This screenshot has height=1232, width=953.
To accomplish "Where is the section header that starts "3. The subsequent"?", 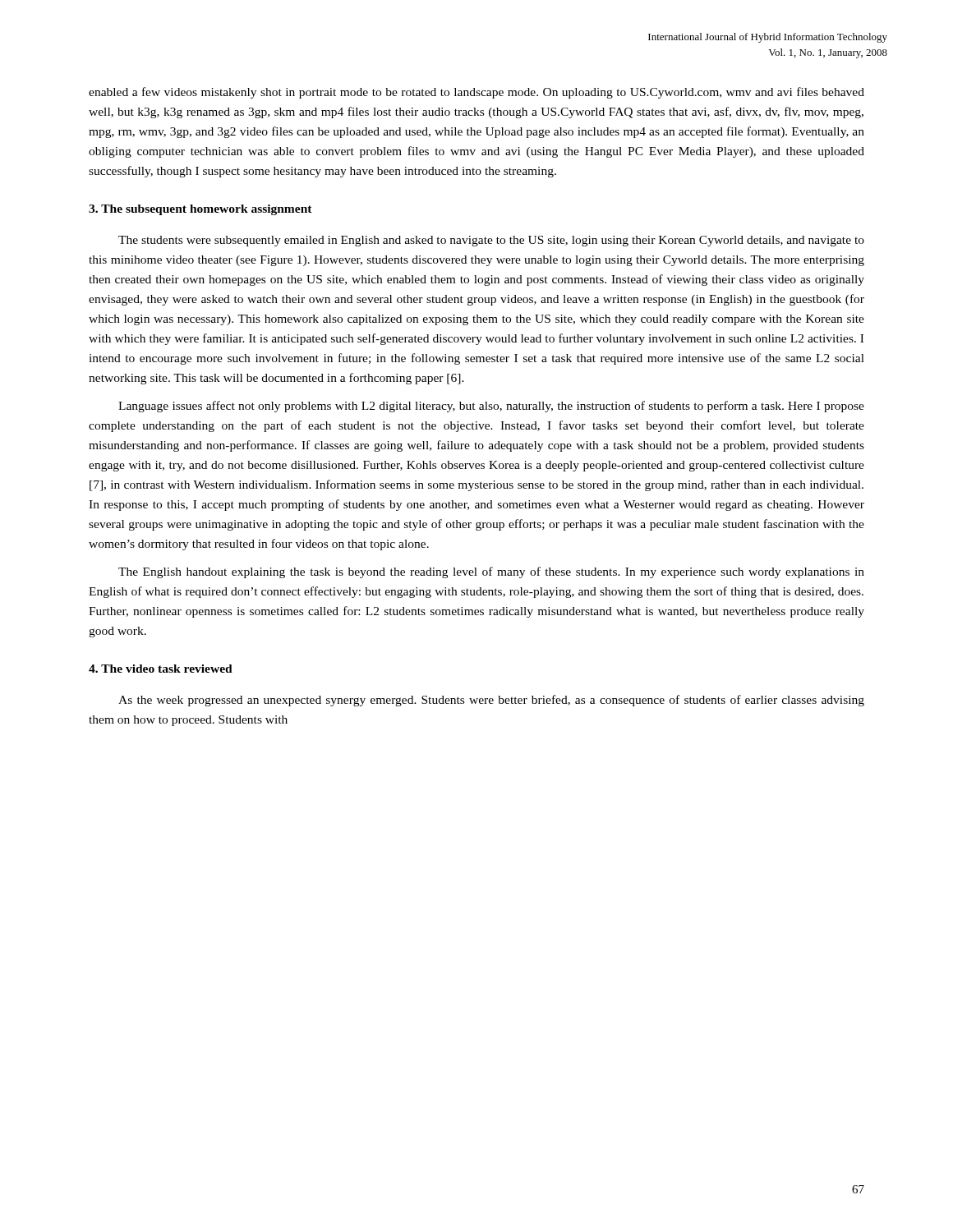I will point(200,208).
